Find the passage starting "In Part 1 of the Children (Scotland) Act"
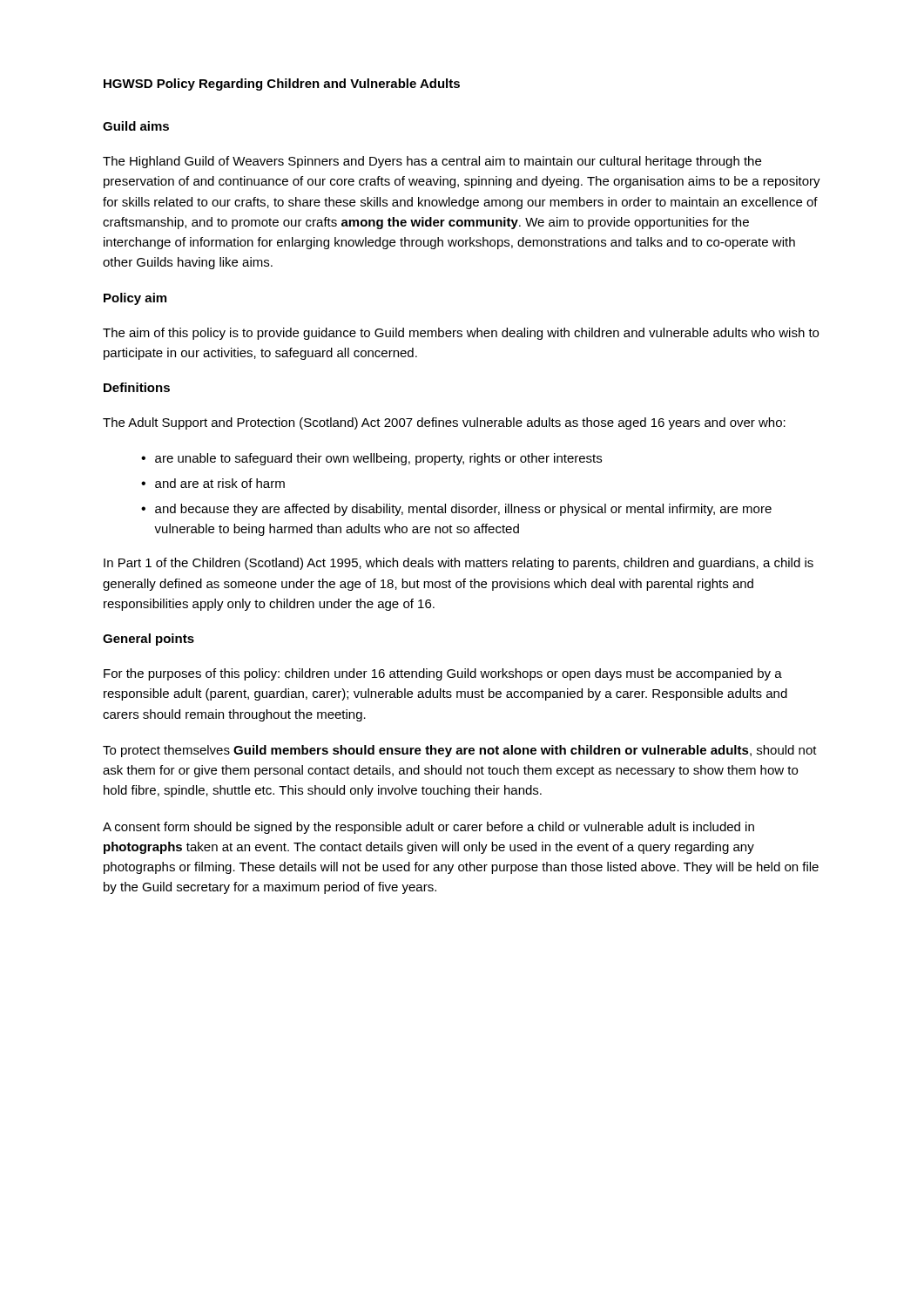This screenshot has height=1307, width=924. click(x=458, y=583)
